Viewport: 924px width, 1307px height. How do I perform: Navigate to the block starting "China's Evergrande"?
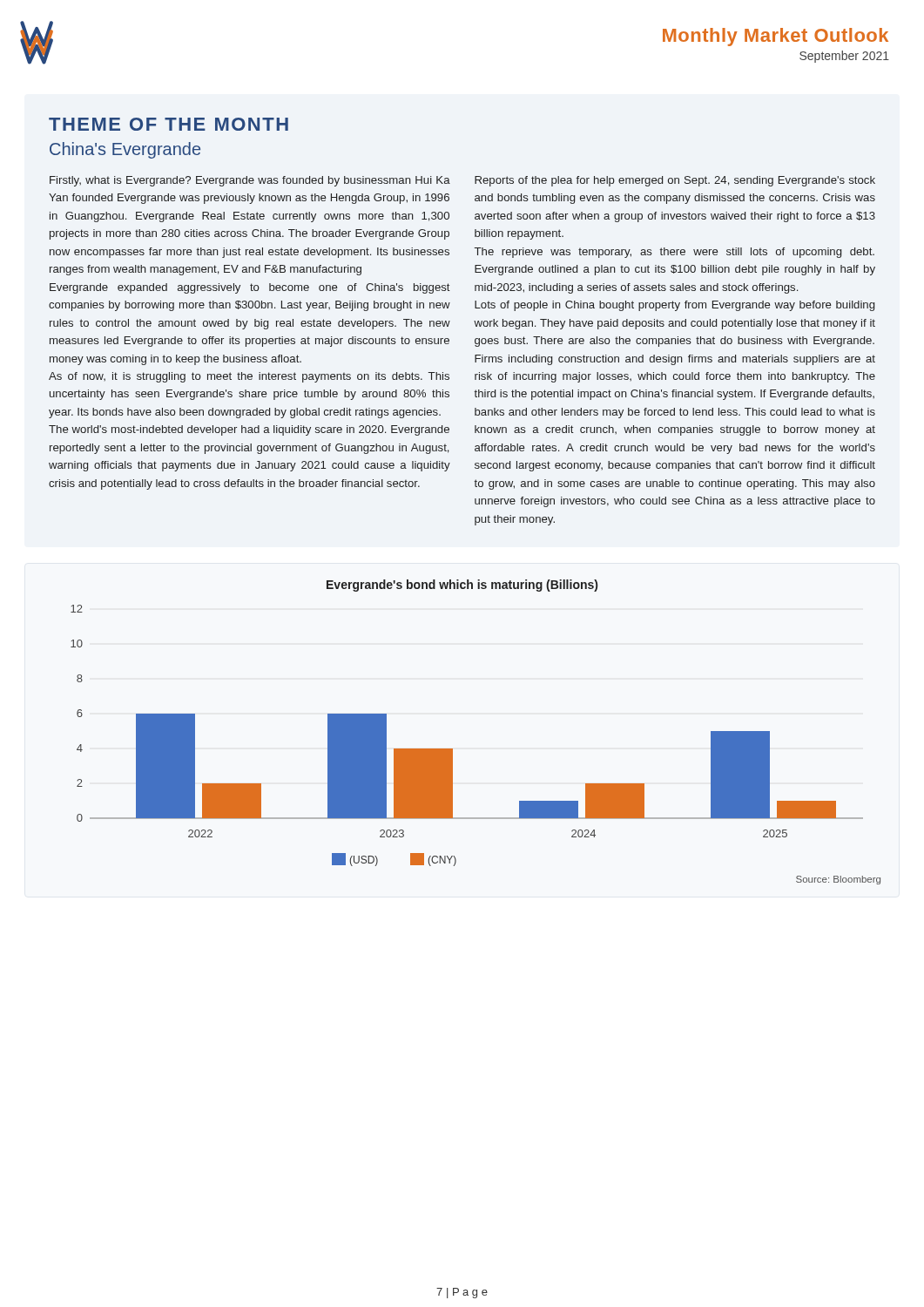pos(125,149)
